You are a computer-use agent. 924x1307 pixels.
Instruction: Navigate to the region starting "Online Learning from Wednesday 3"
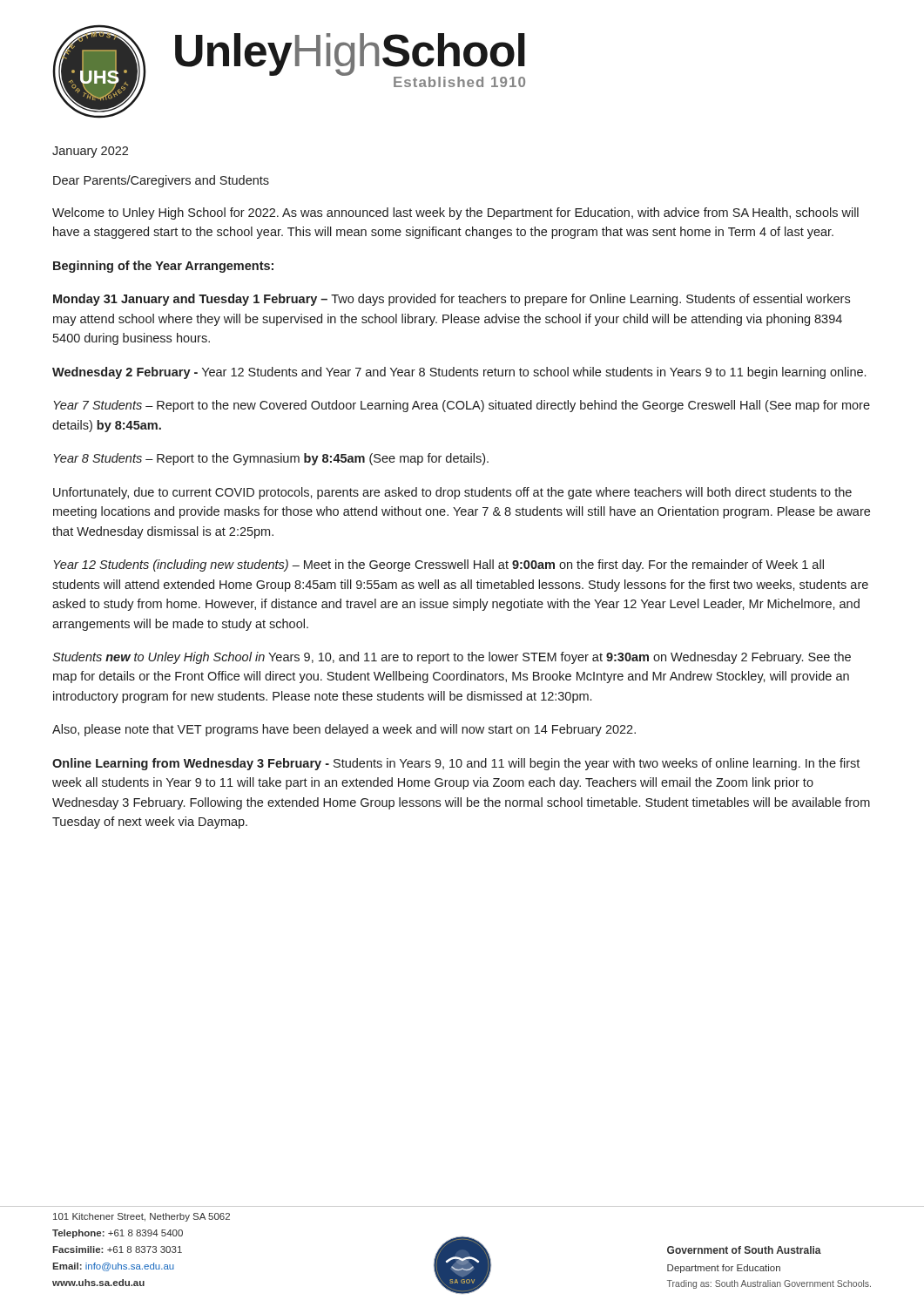461,793
